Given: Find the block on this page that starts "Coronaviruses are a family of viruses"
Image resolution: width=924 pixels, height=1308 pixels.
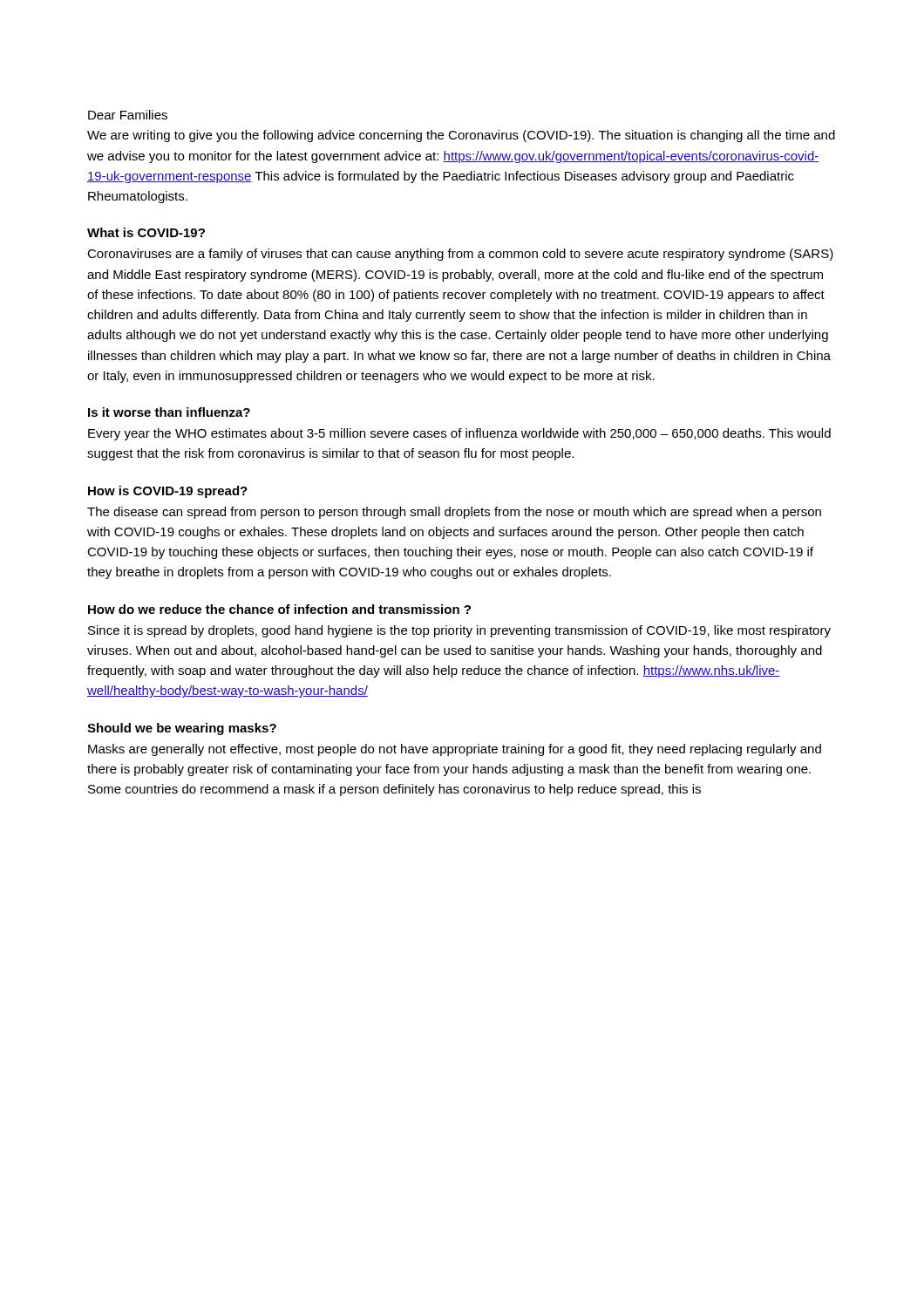Looking at the screenshot, I should point(462,315).
